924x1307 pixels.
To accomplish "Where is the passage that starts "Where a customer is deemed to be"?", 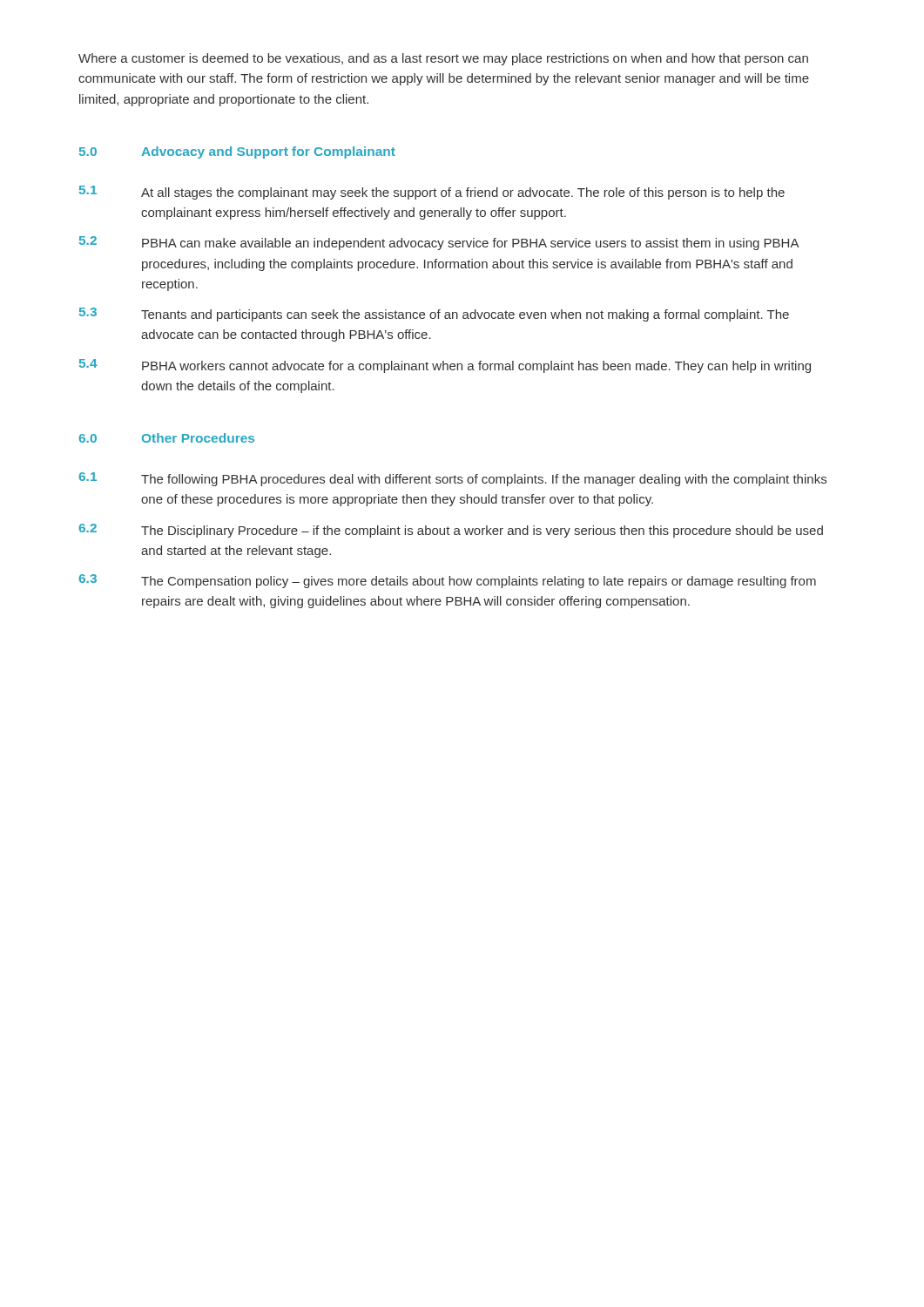I will pos(444,78).
